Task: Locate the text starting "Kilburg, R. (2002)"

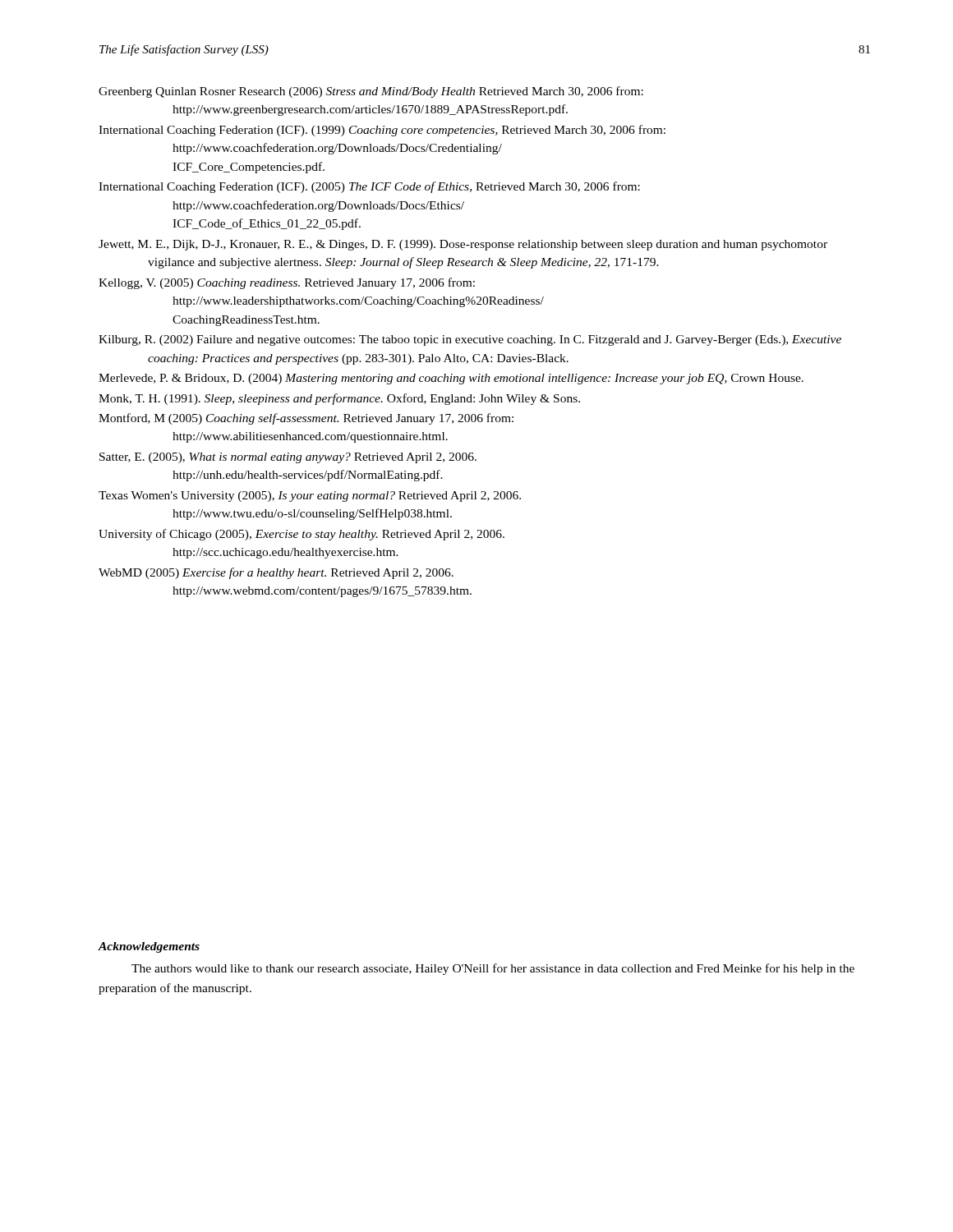Action: pos(470,348)
